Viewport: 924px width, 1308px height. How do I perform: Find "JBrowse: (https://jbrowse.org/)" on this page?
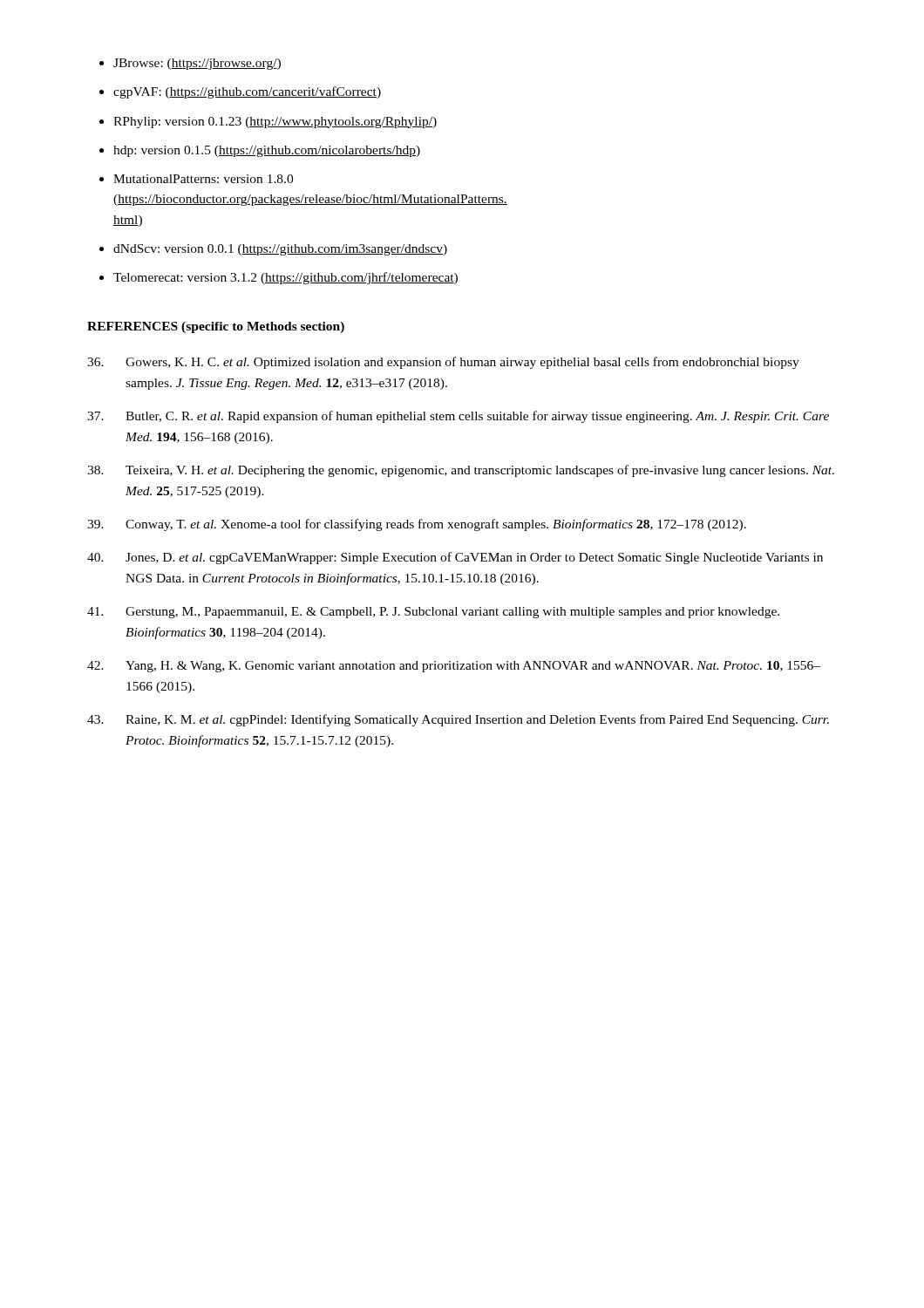197,62
